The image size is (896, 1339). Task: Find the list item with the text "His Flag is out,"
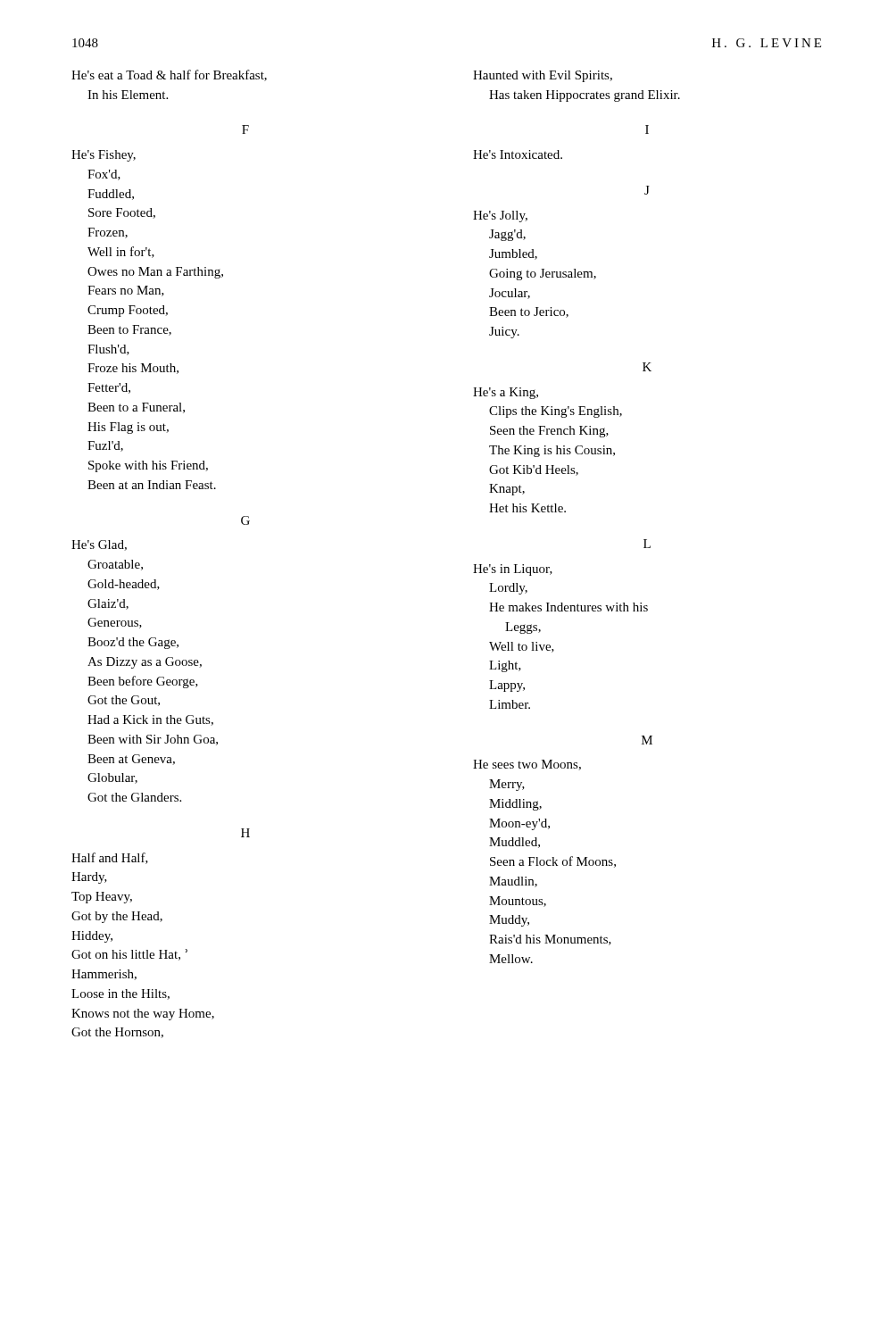(x=128, y=428)
